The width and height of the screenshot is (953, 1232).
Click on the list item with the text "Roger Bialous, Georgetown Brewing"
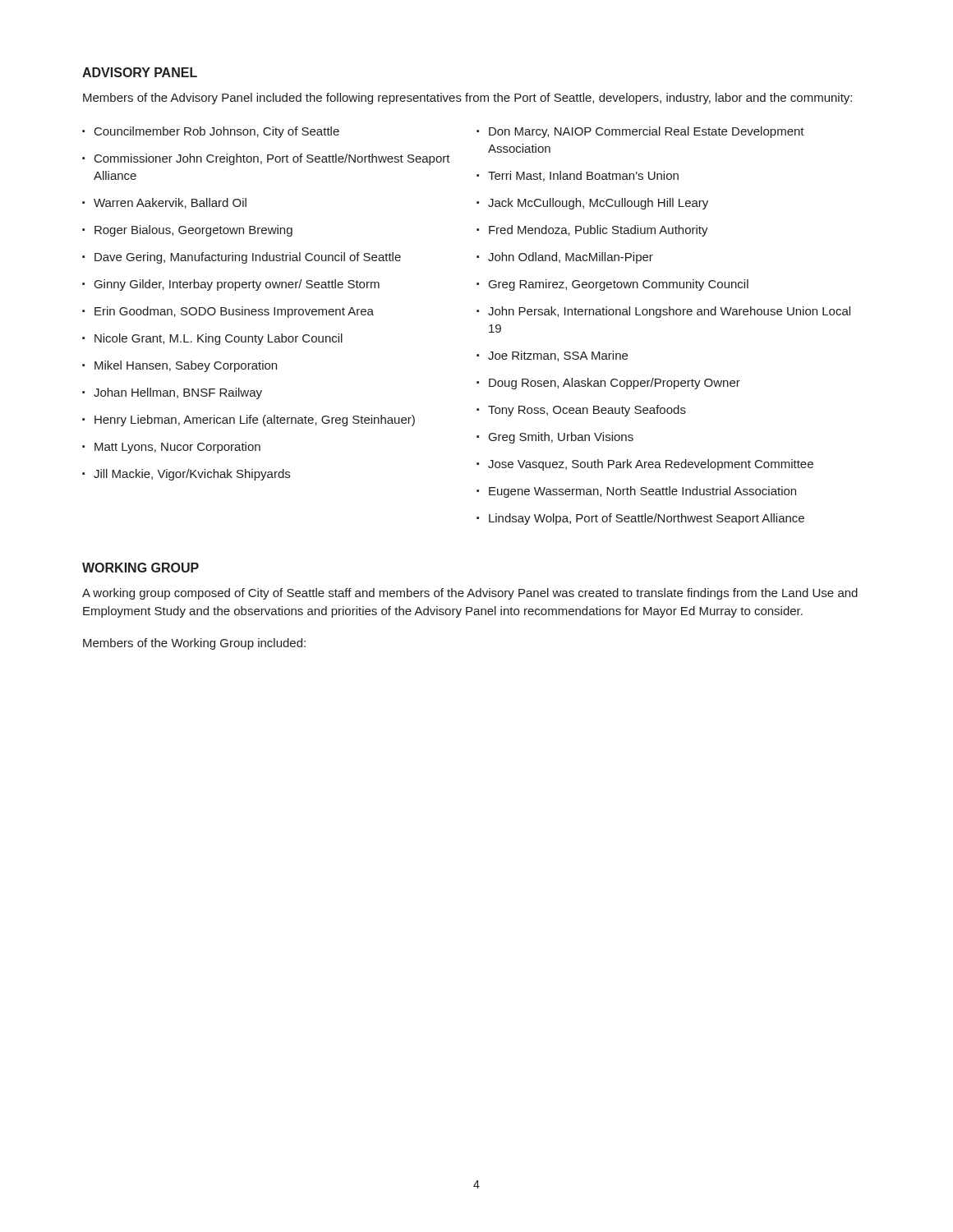(x=193, y=229)
